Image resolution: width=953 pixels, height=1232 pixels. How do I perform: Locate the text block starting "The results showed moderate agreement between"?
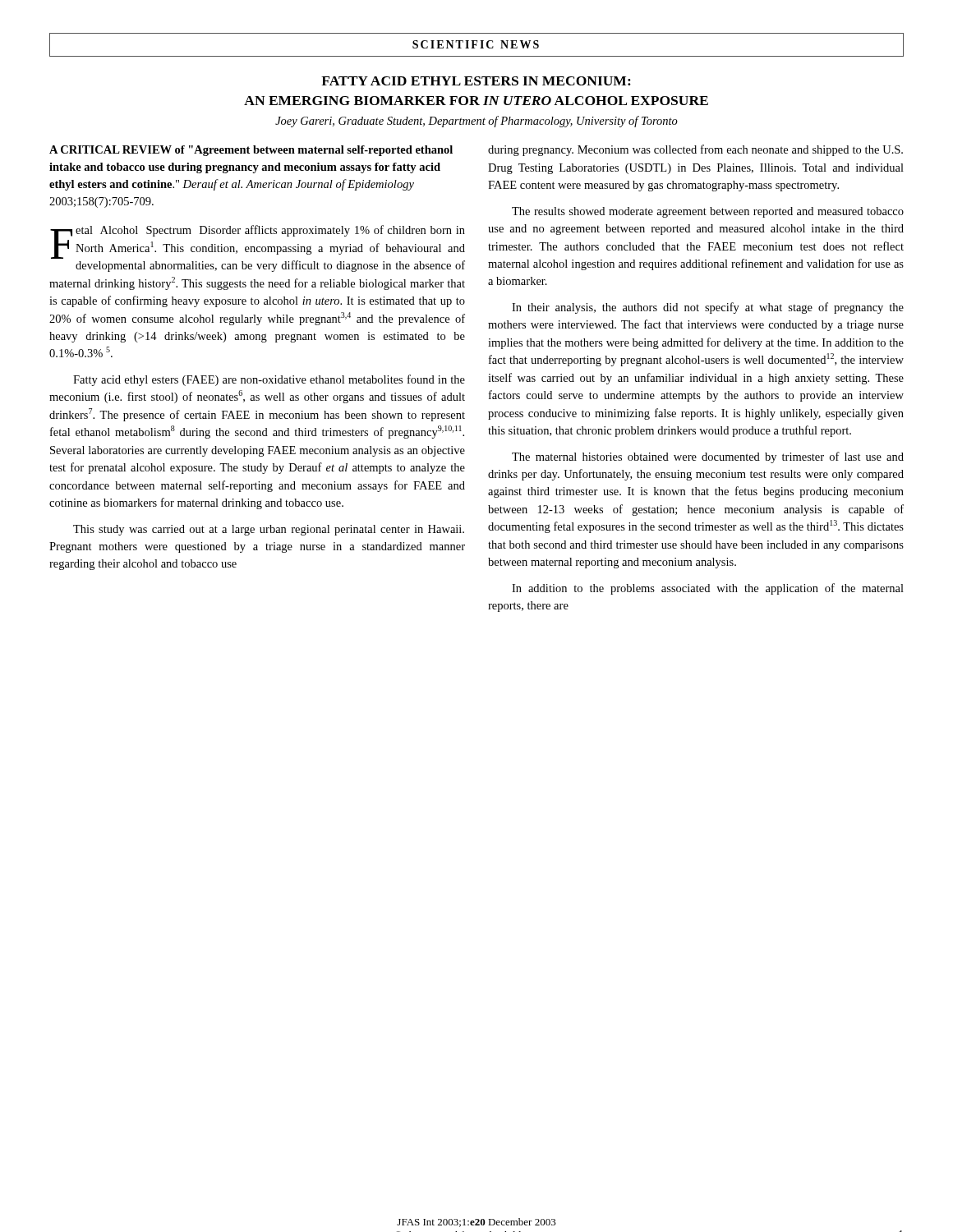coord(696,246)
